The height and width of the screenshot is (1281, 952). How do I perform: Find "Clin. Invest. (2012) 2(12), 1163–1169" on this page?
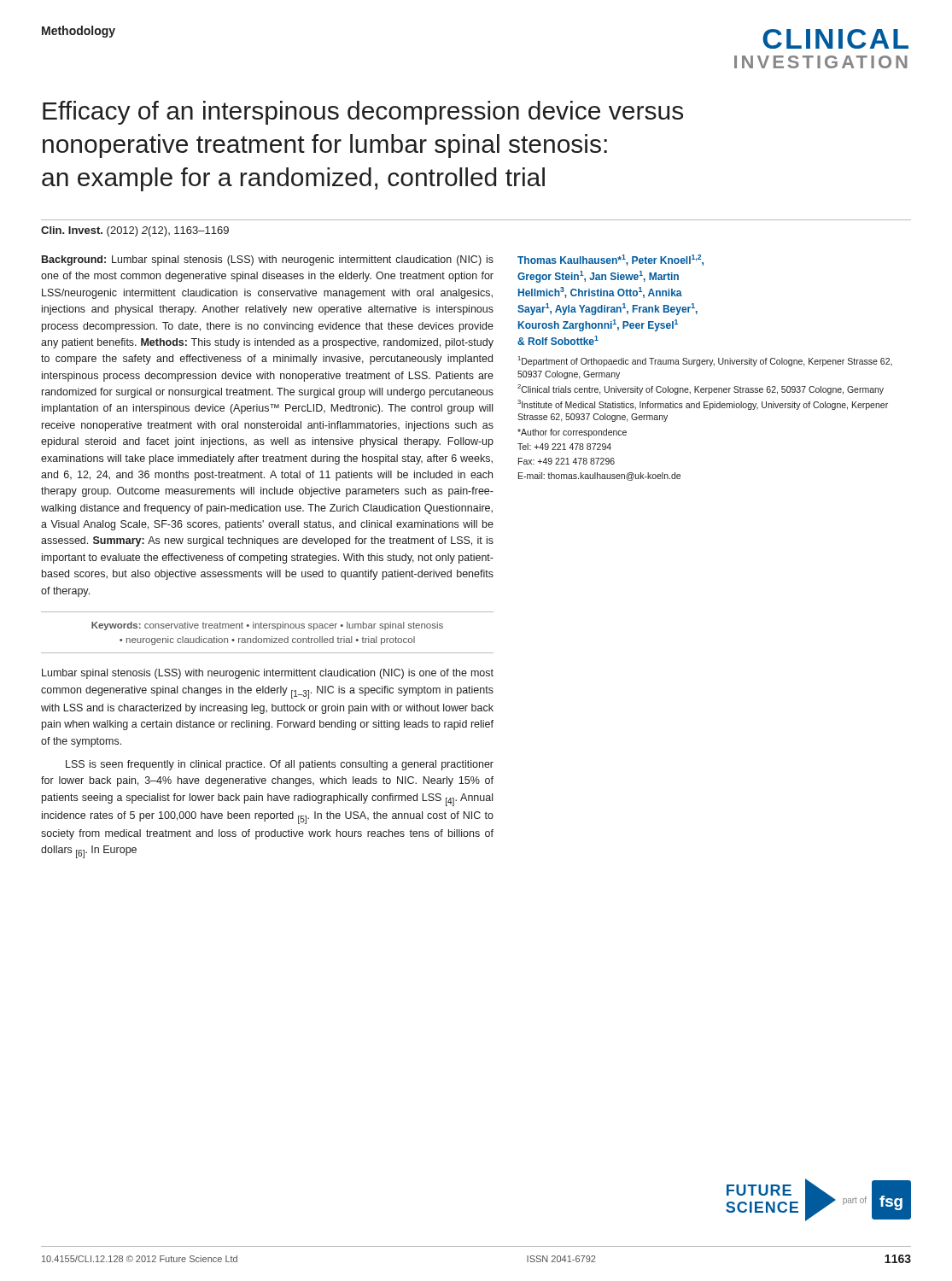266,230
